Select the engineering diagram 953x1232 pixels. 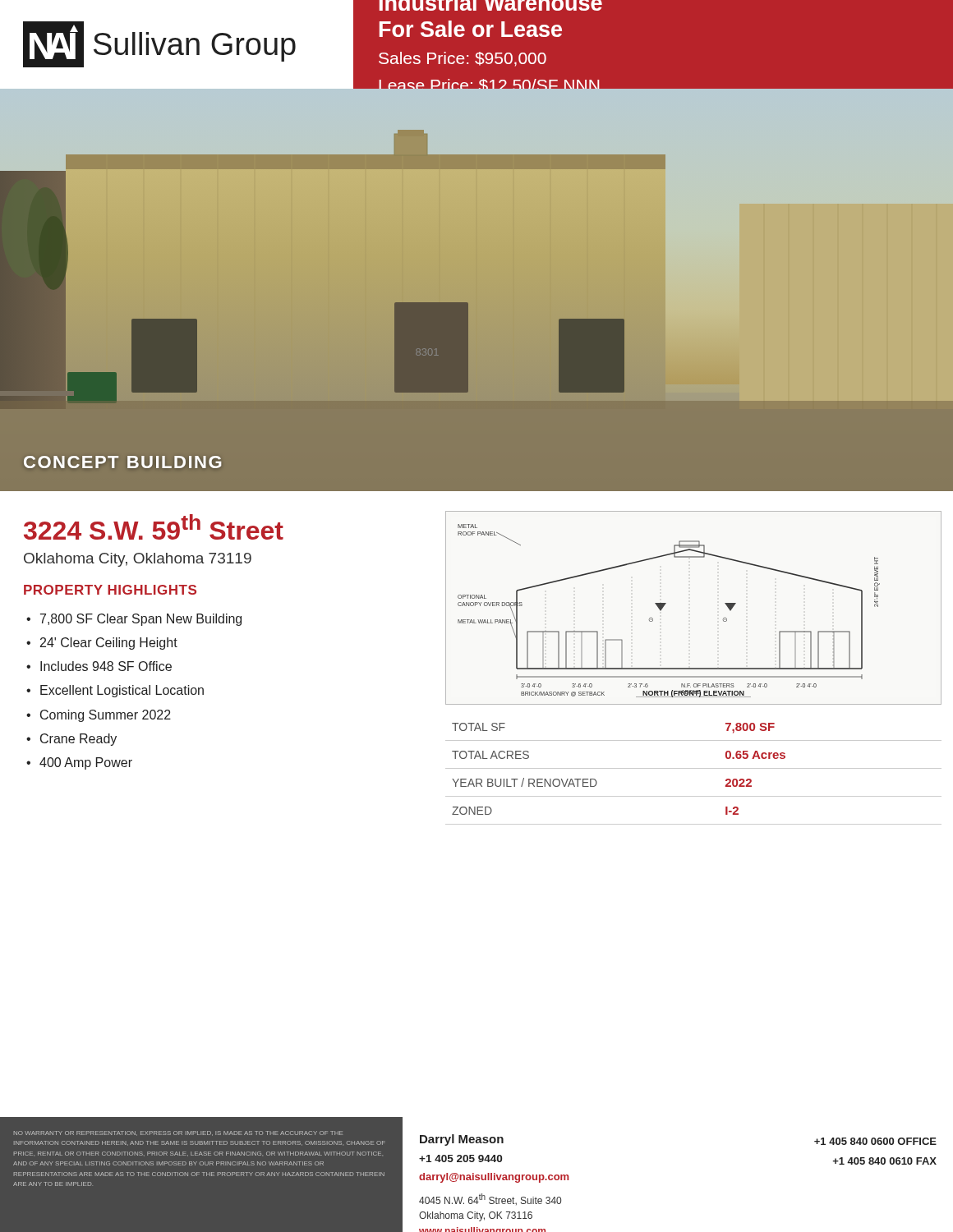[693, 608]
